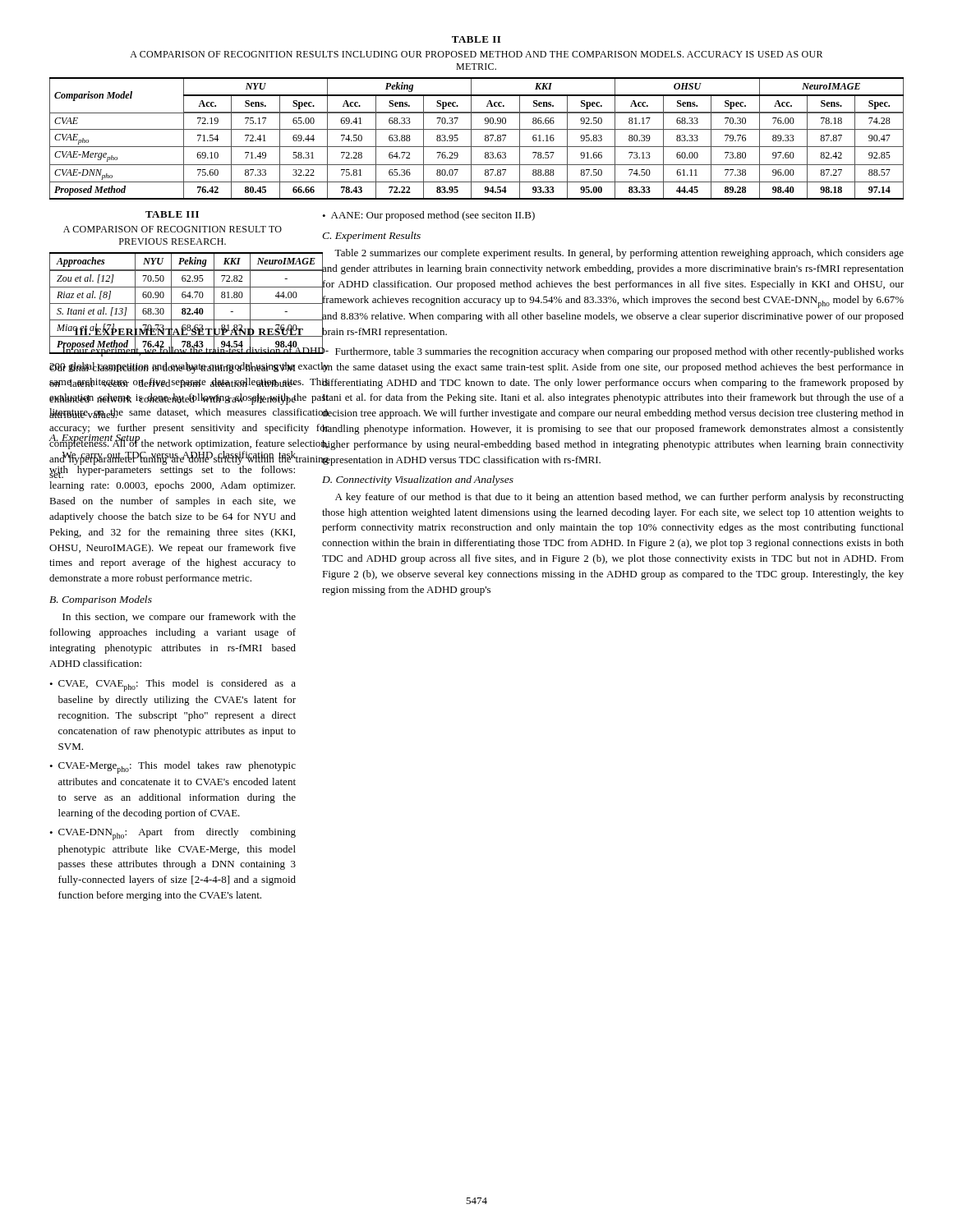Select the title containing "TABLE II"
The image size is (953, 1232).
pos(476,39)
